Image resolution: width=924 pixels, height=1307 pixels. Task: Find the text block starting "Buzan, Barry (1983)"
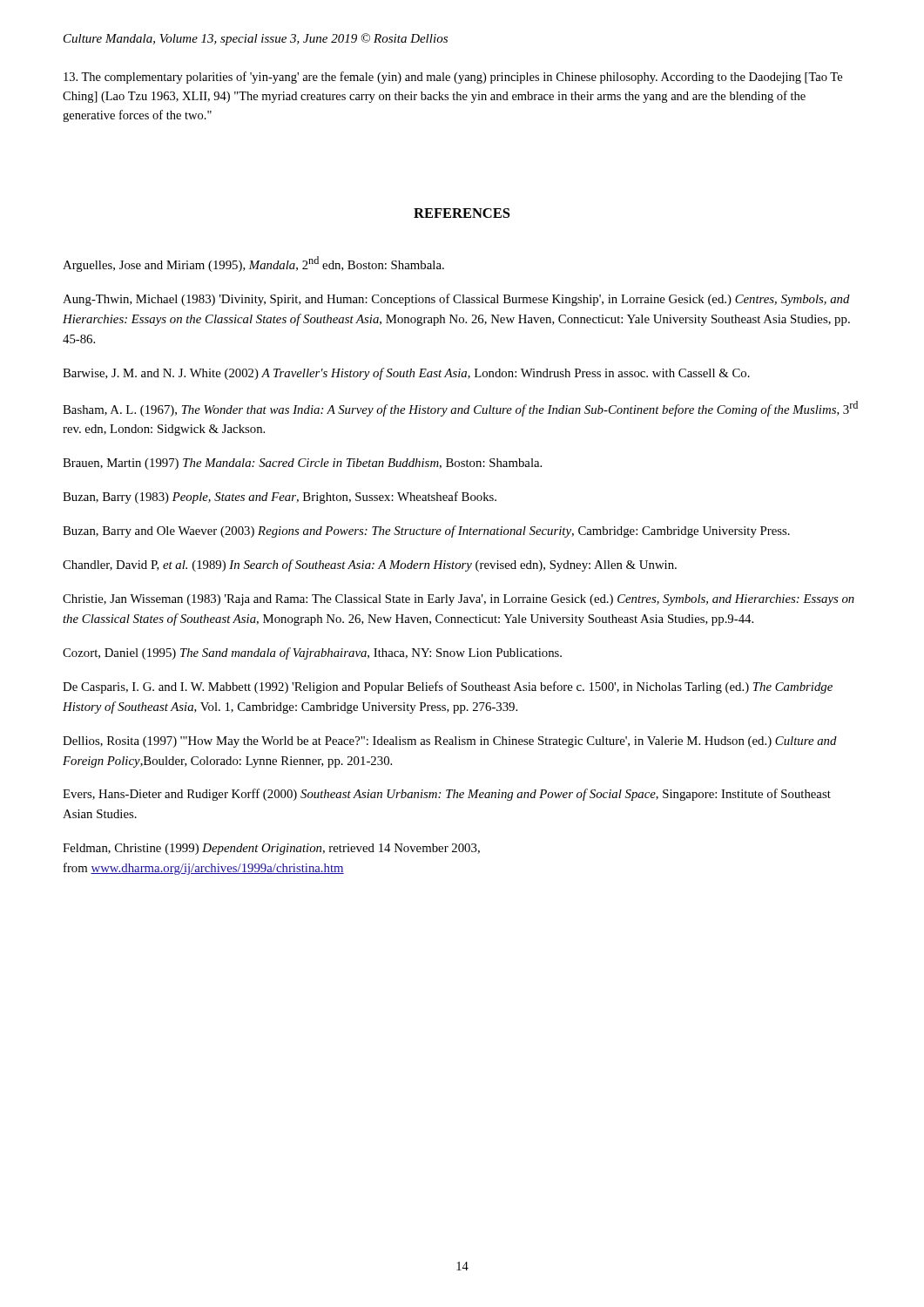click(x=280, y=497)
